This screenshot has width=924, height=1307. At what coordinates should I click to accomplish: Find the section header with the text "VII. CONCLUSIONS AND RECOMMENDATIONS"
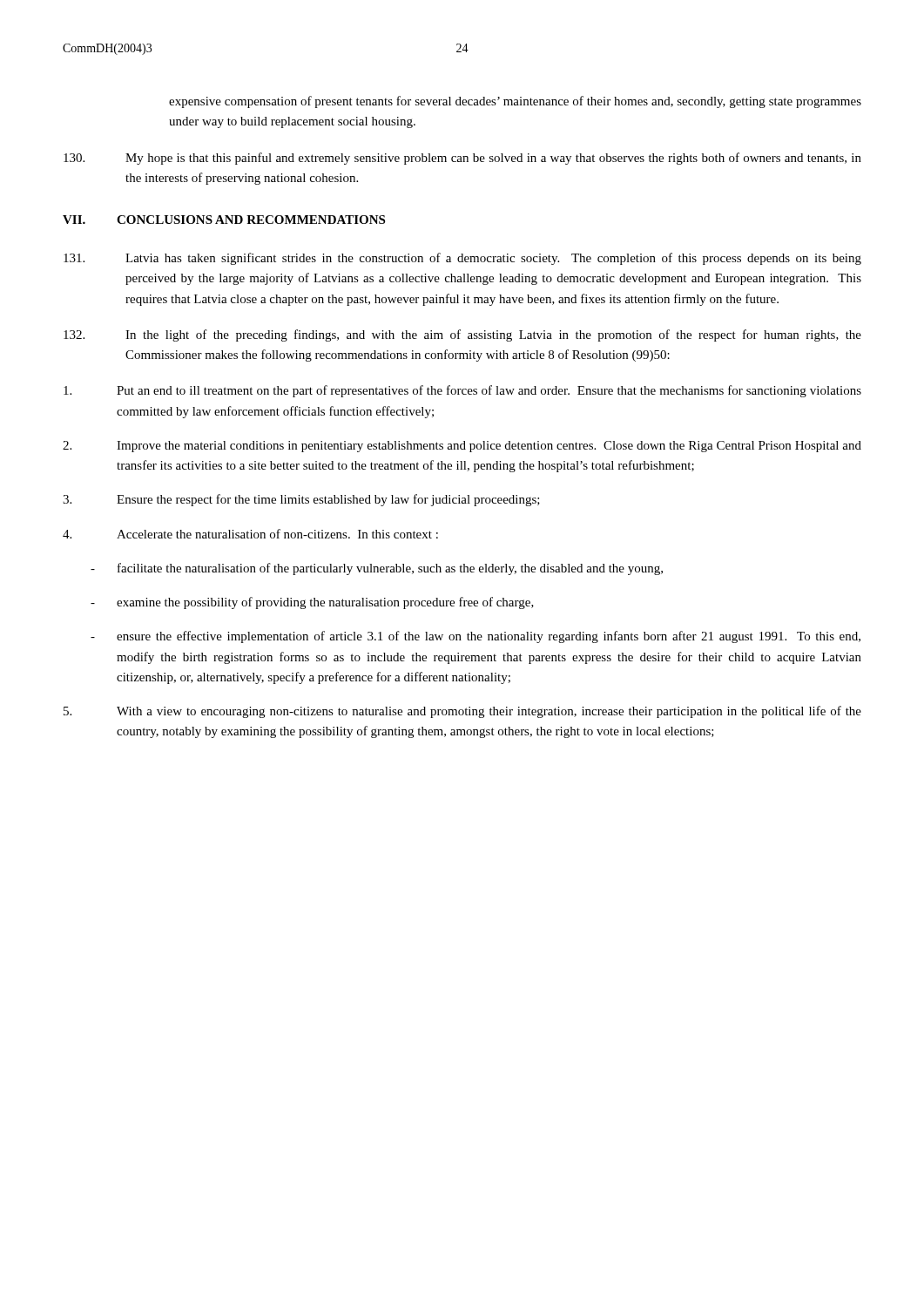pos(224,220)
